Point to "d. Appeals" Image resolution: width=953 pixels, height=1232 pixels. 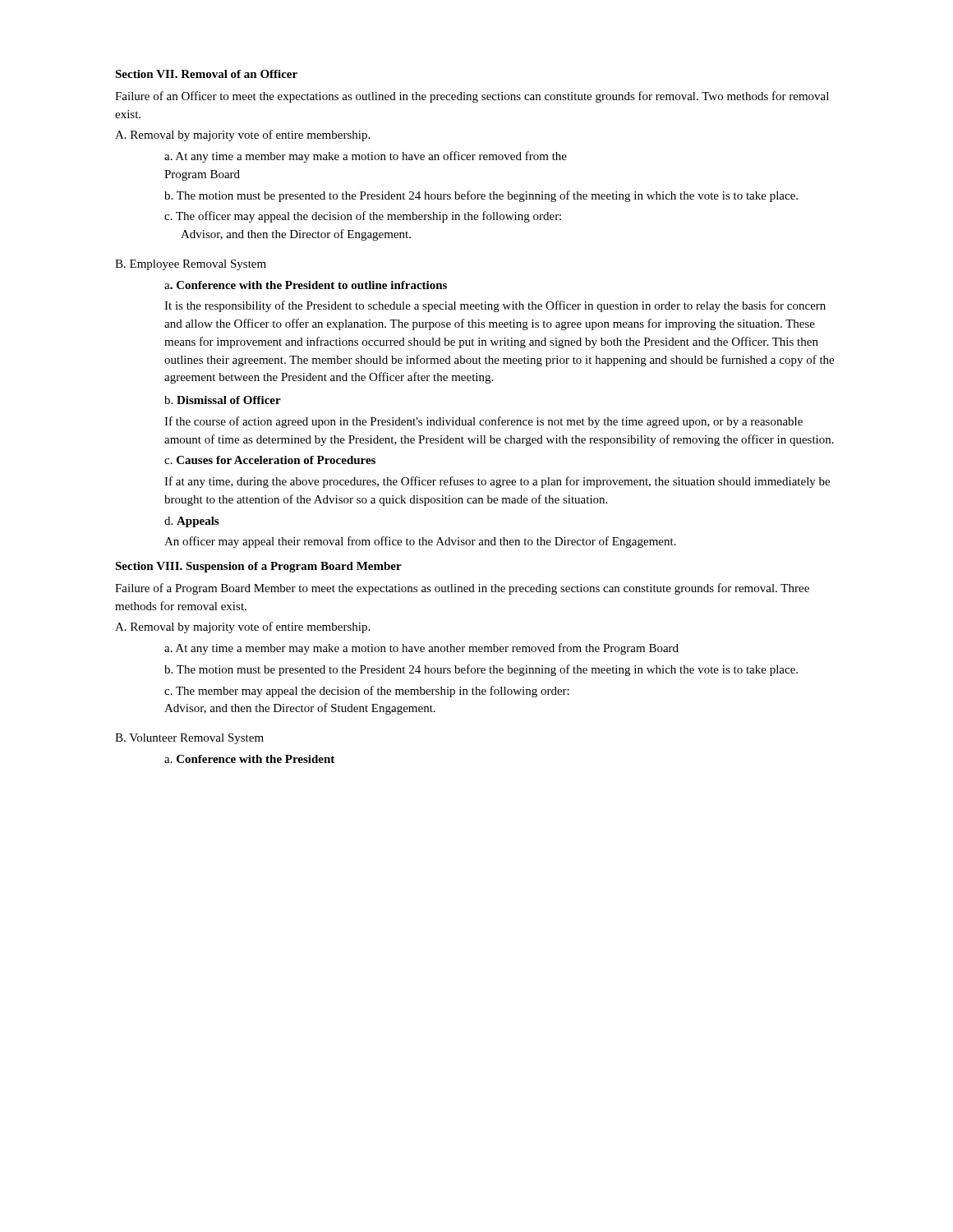click(192, 520)
